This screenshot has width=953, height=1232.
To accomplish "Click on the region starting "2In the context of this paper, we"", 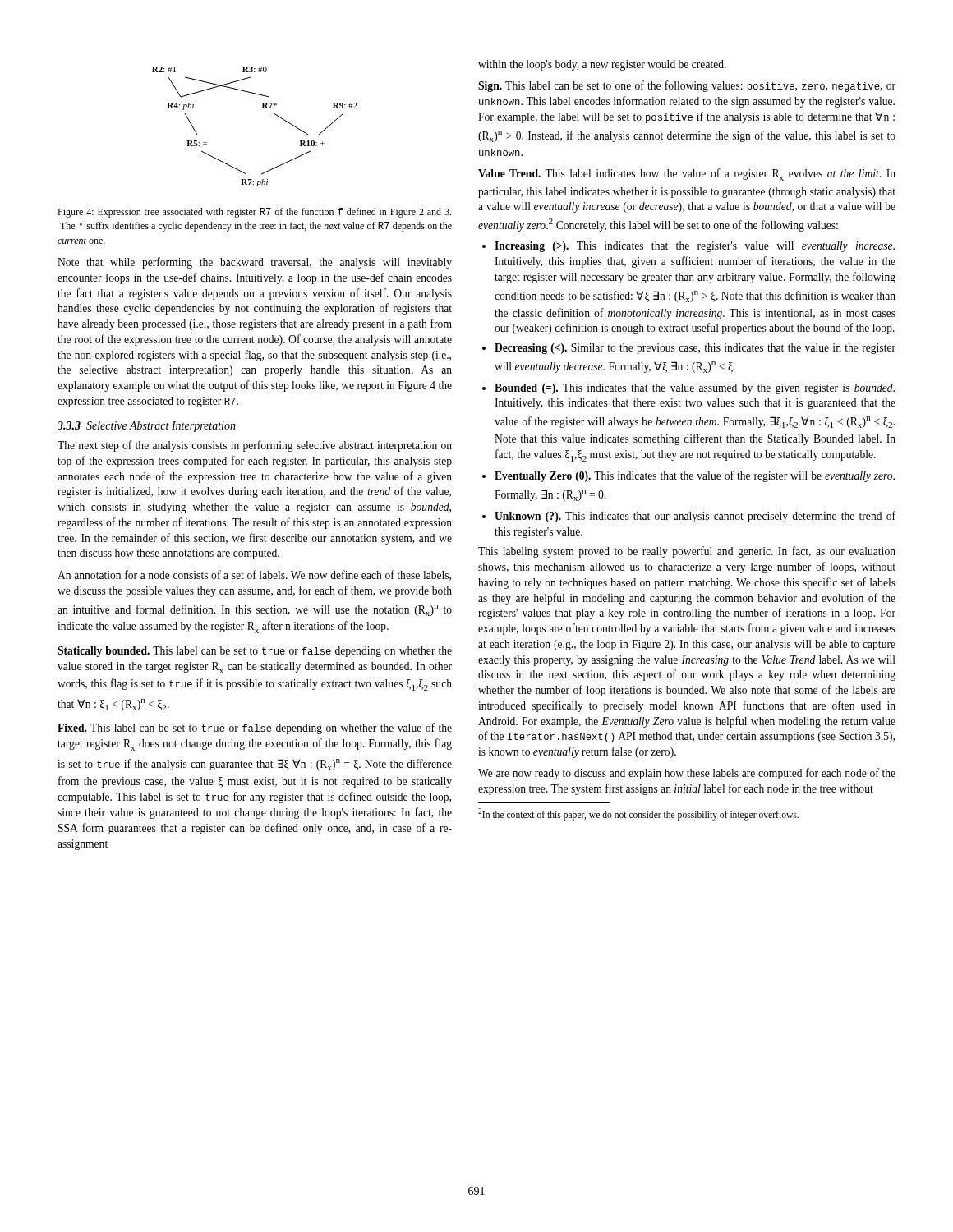I will click(639, 814).
